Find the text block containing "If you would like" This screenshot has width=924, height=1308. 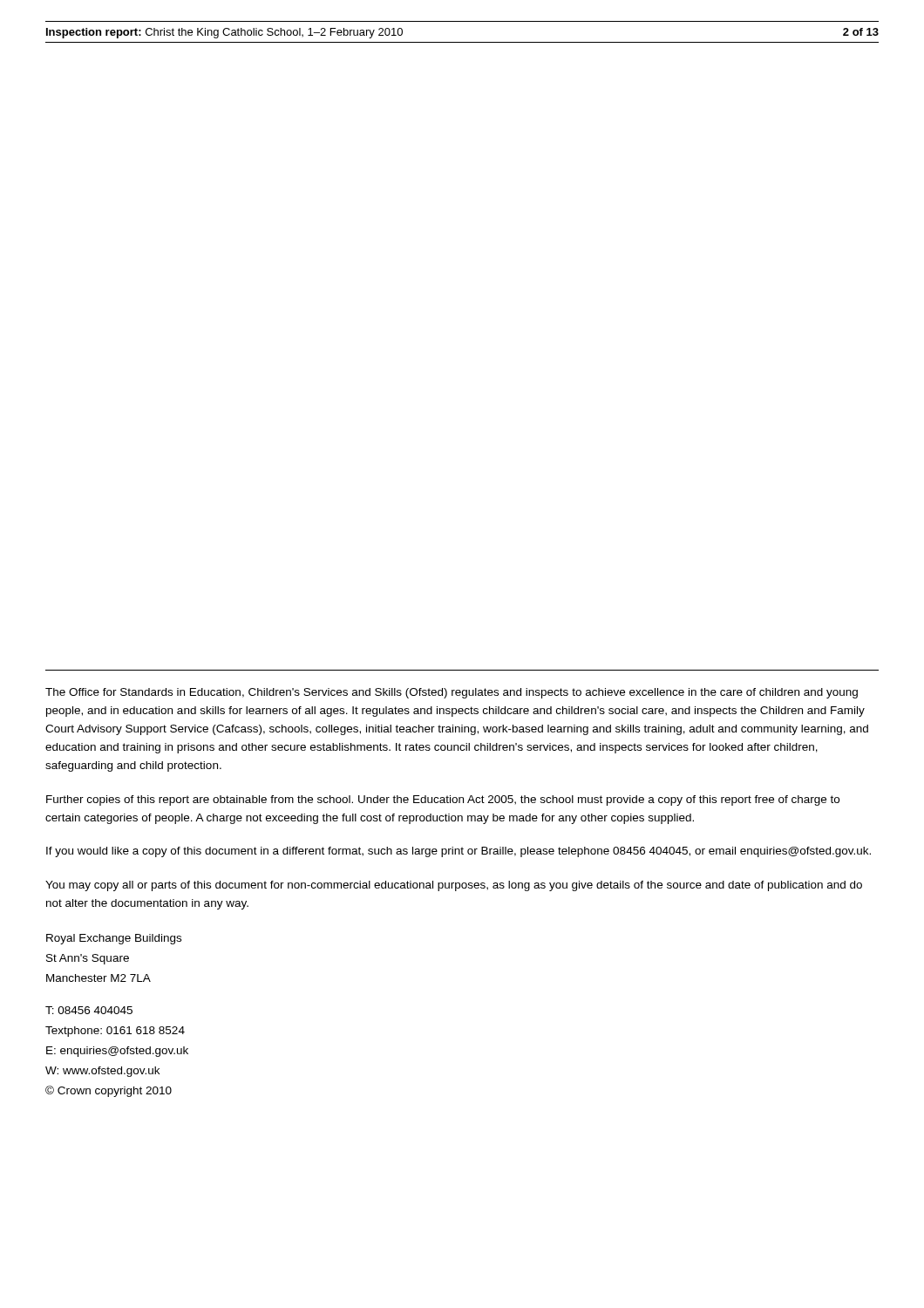coord(459,851)
